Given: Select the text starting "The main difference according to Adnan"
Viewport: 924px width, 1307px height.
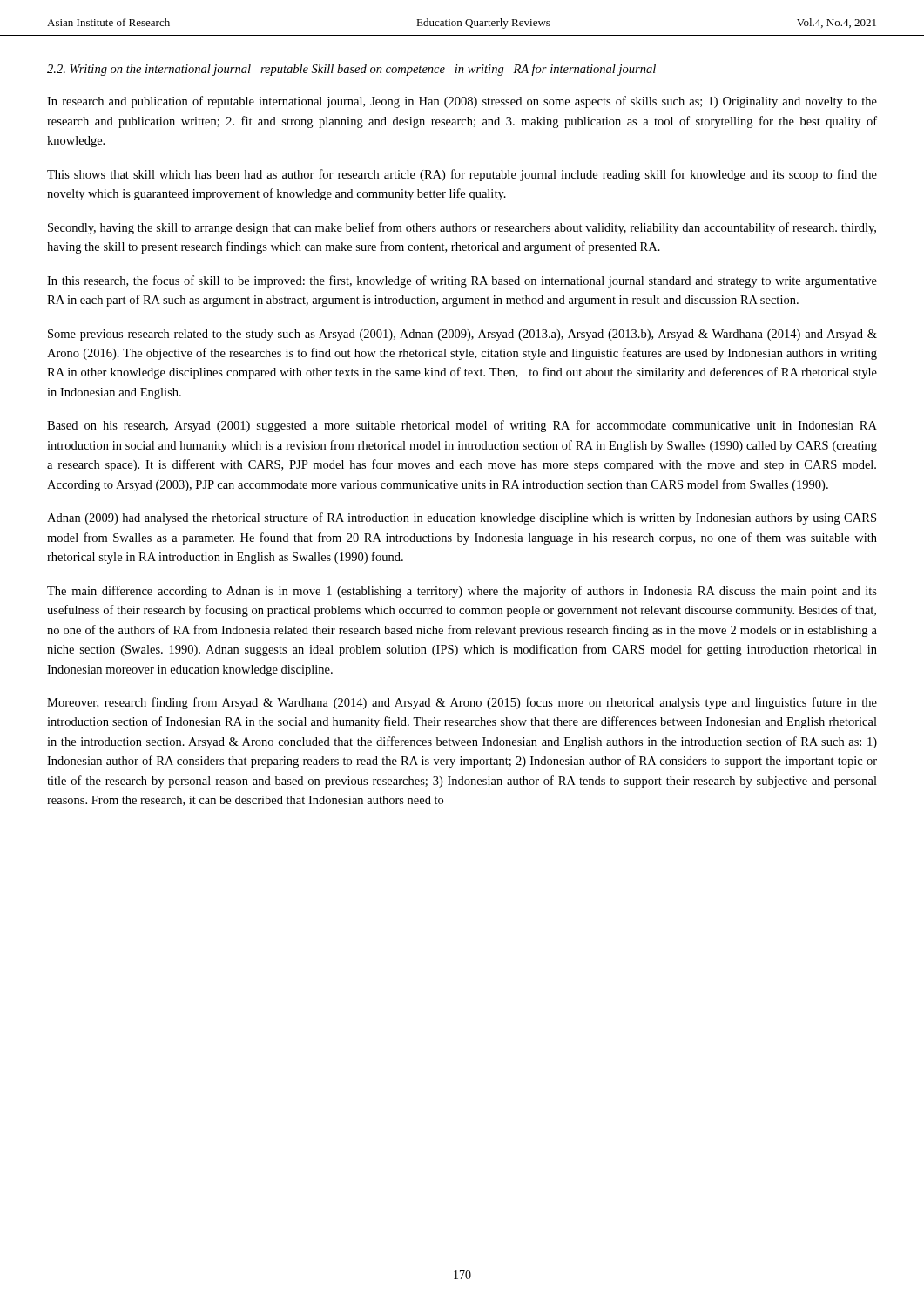Looking at the screenshot, I should click(462, 630).
